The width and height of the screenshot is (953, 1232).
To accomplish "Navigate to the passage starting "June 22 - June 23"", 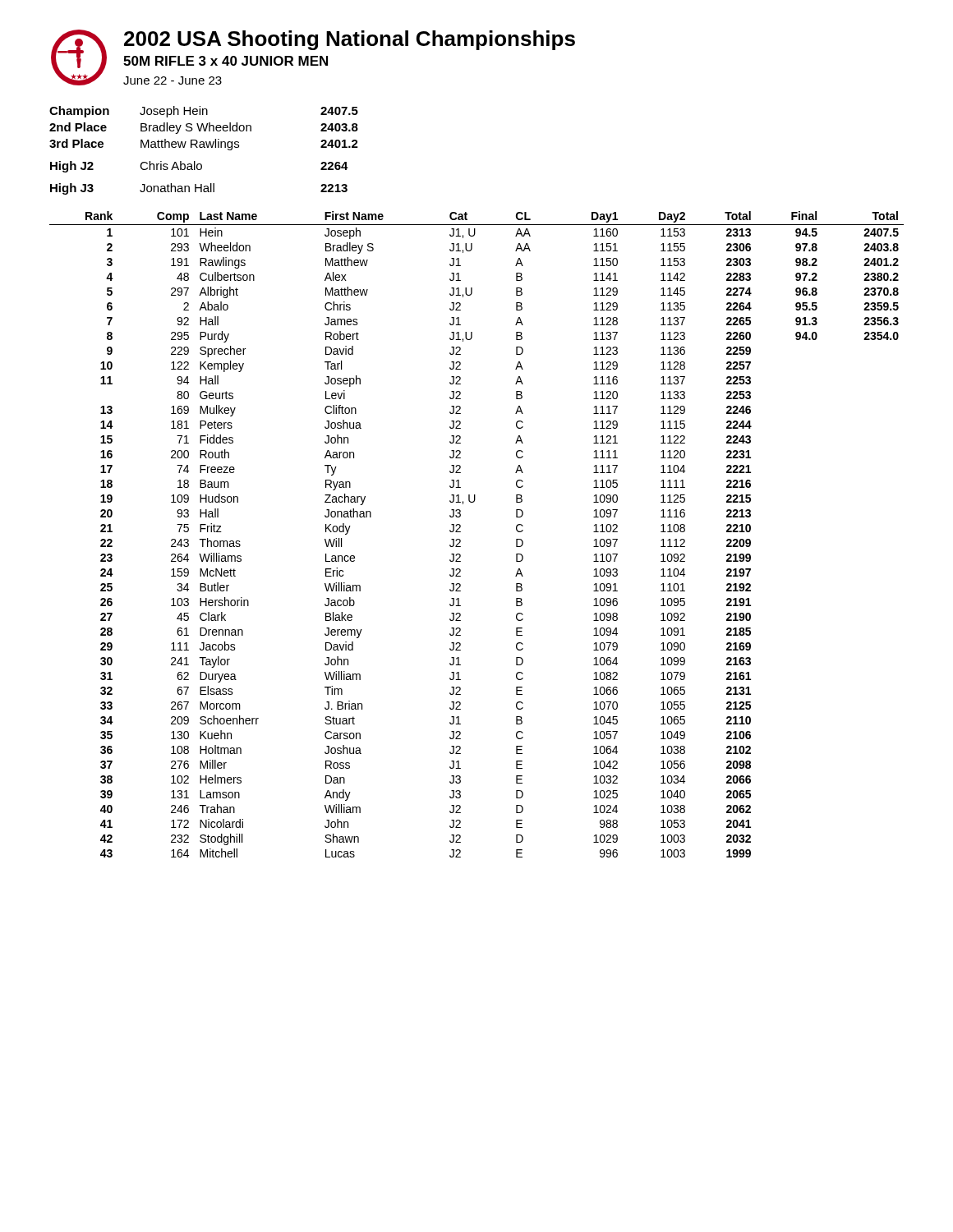I will (x=173, y=80).
